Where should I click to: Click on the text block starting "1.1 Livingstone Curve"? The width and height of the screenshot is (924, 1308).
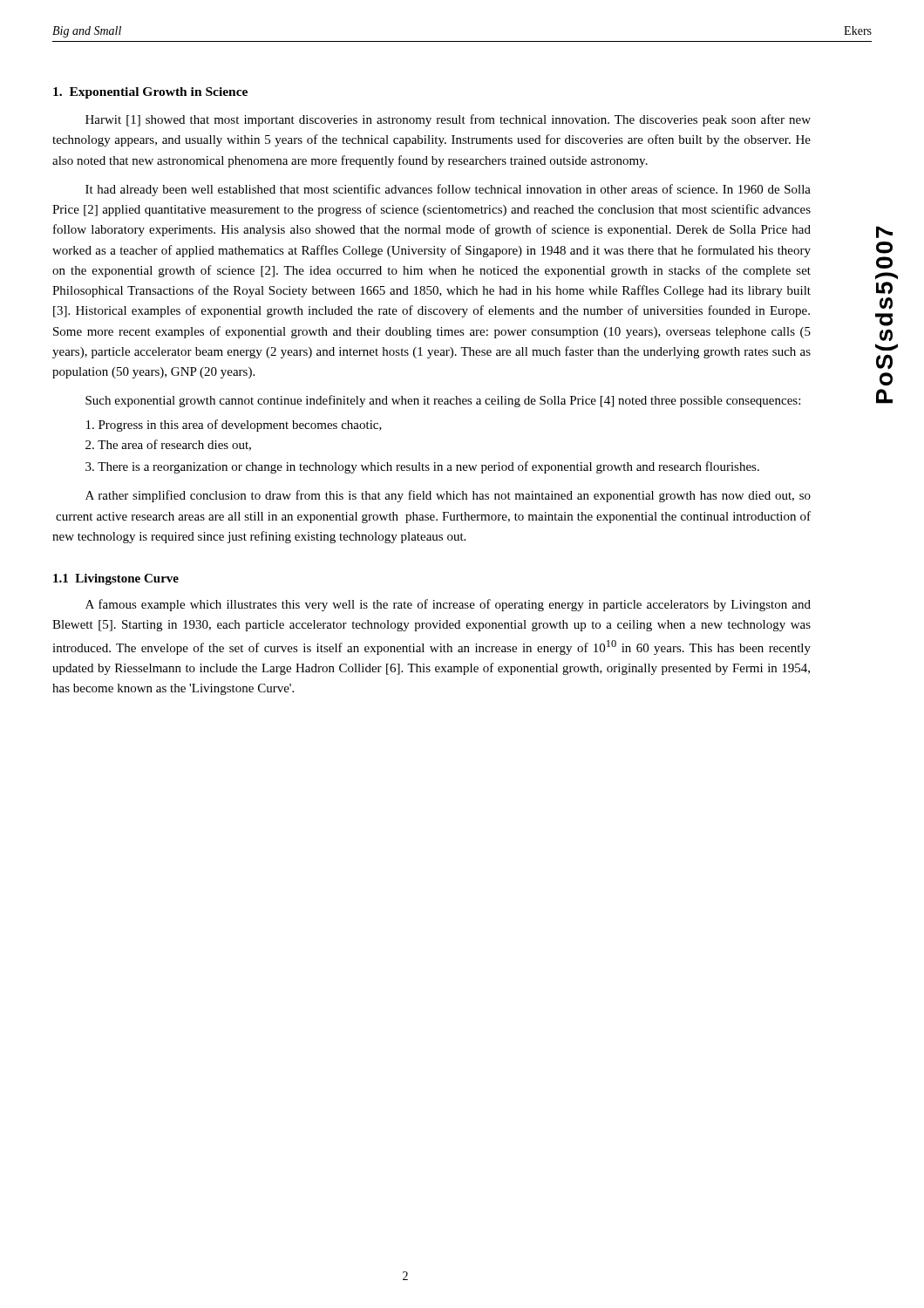(116, 579)
